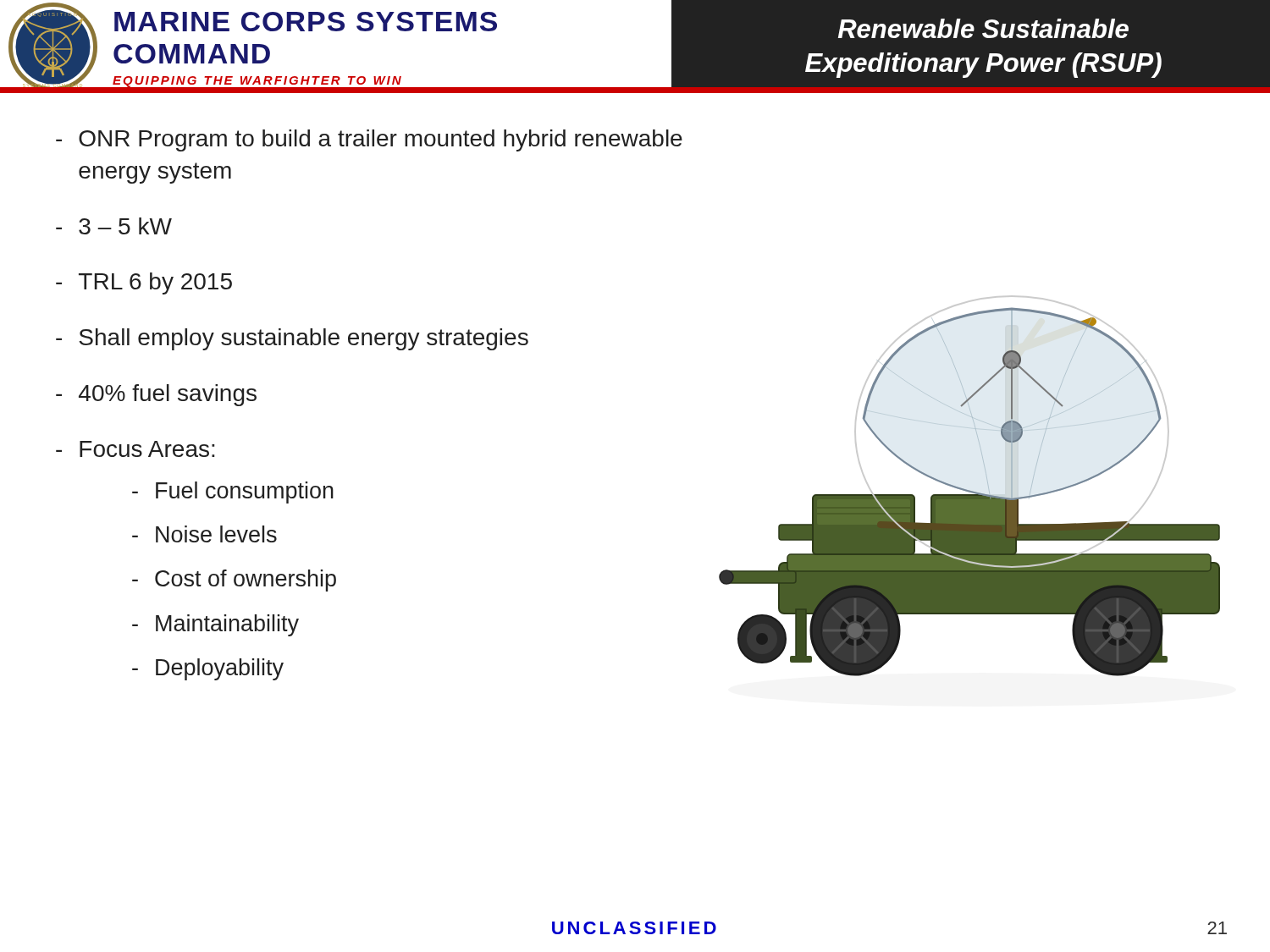The height and width of the screenshot is (952, 1270).
Task: Click on the illustration
Action: pyautogui.click(x=982, y=520)
